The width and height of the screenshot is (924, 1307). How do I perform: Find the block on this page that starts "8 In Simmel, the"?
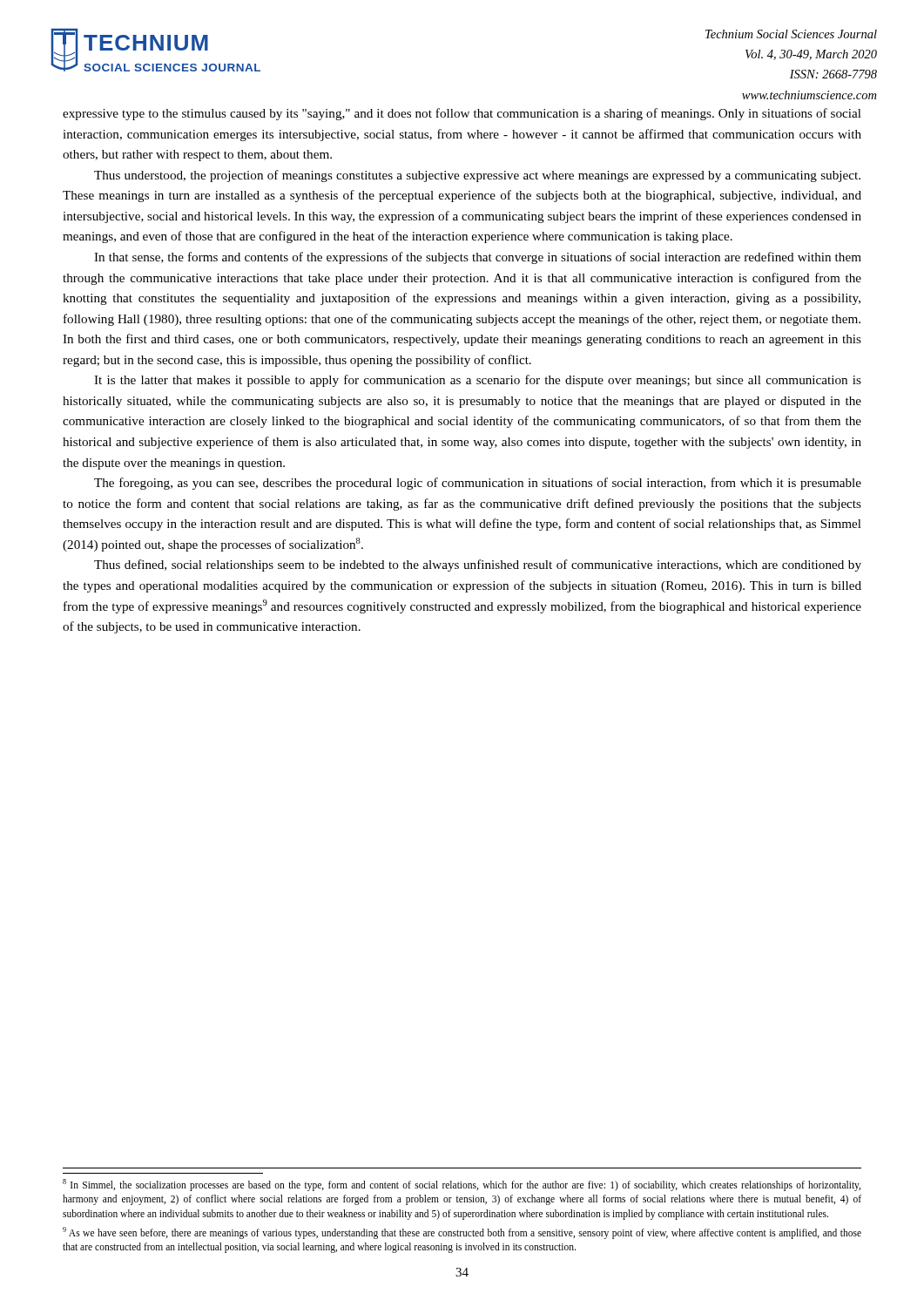(x=462, y=1199)
